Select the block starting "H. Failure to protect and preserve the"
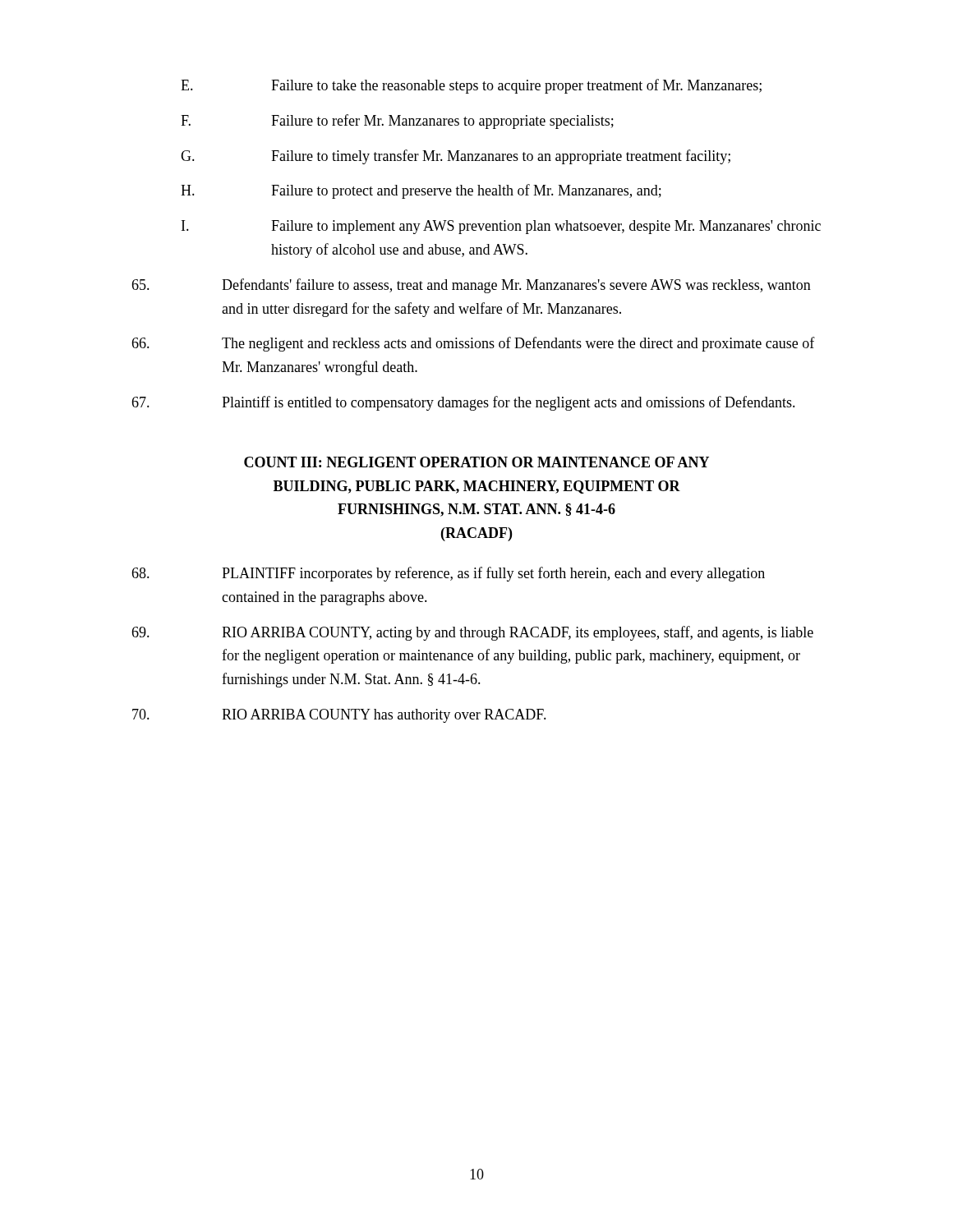Image resolution: width=953 pixels, height=1232 pixels. (x=476, y=191)
